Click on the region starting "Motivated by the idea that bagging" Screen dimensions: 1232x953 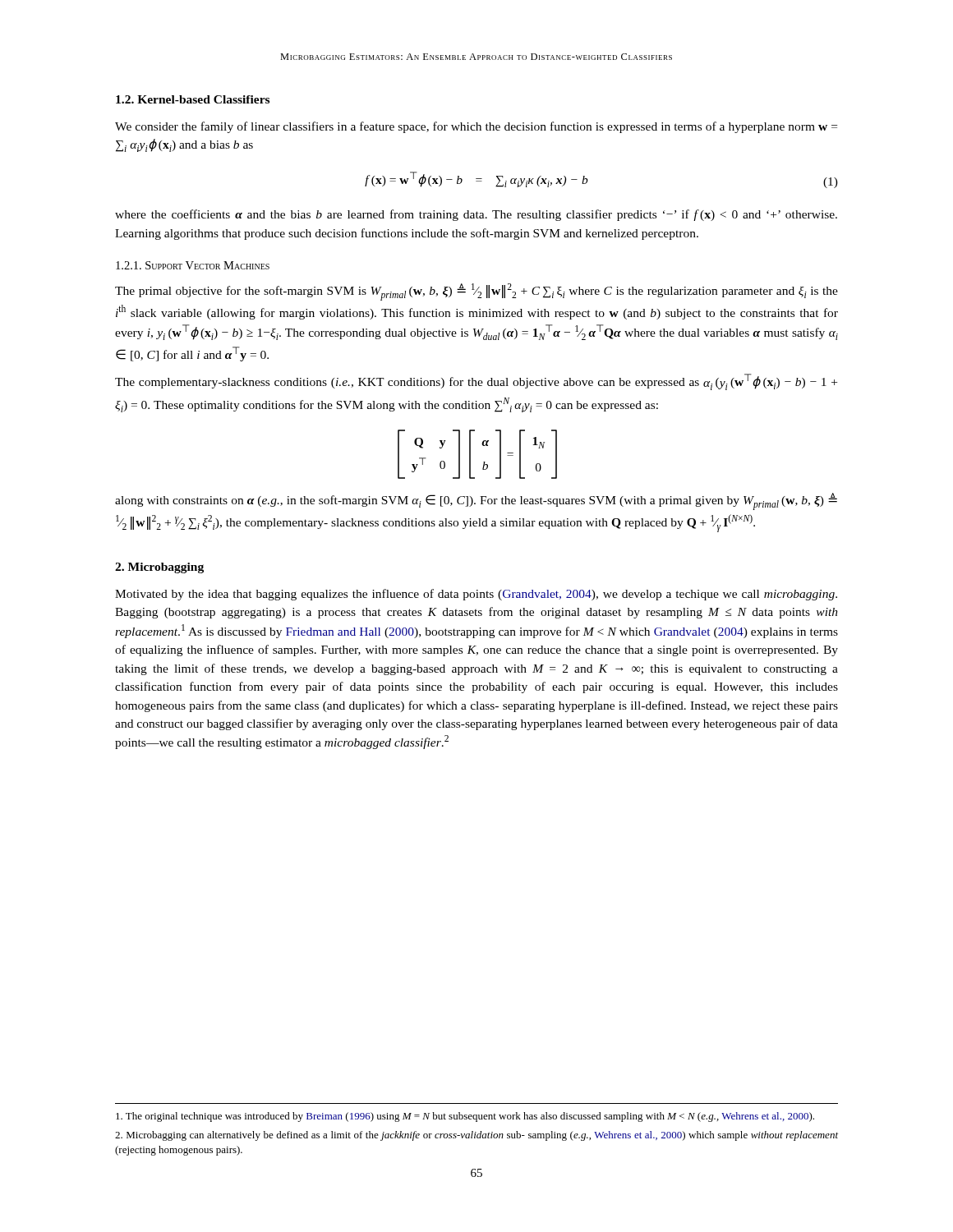click(x=476, y=668)
